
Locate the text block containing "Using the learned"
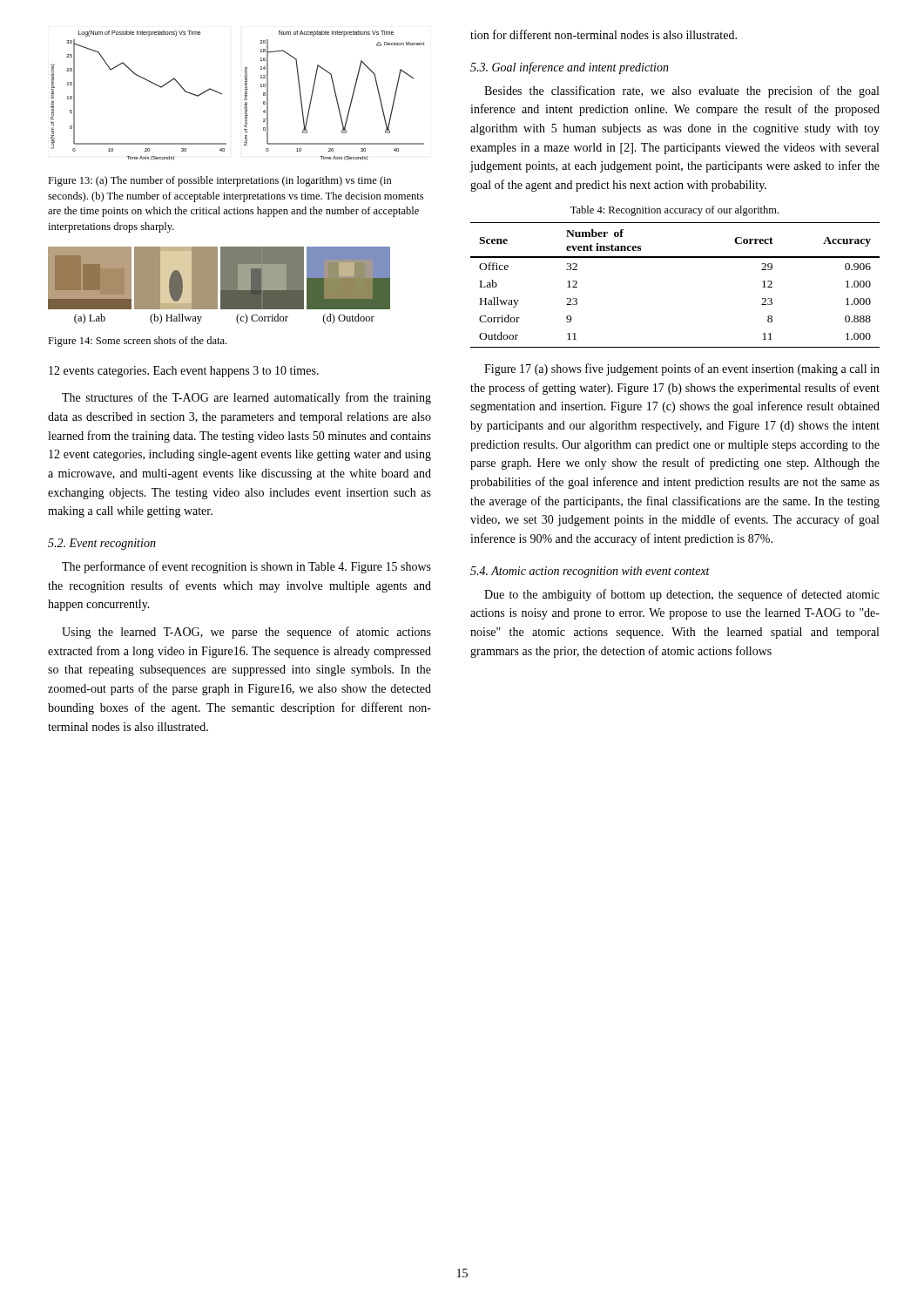(x=239, y=679)
